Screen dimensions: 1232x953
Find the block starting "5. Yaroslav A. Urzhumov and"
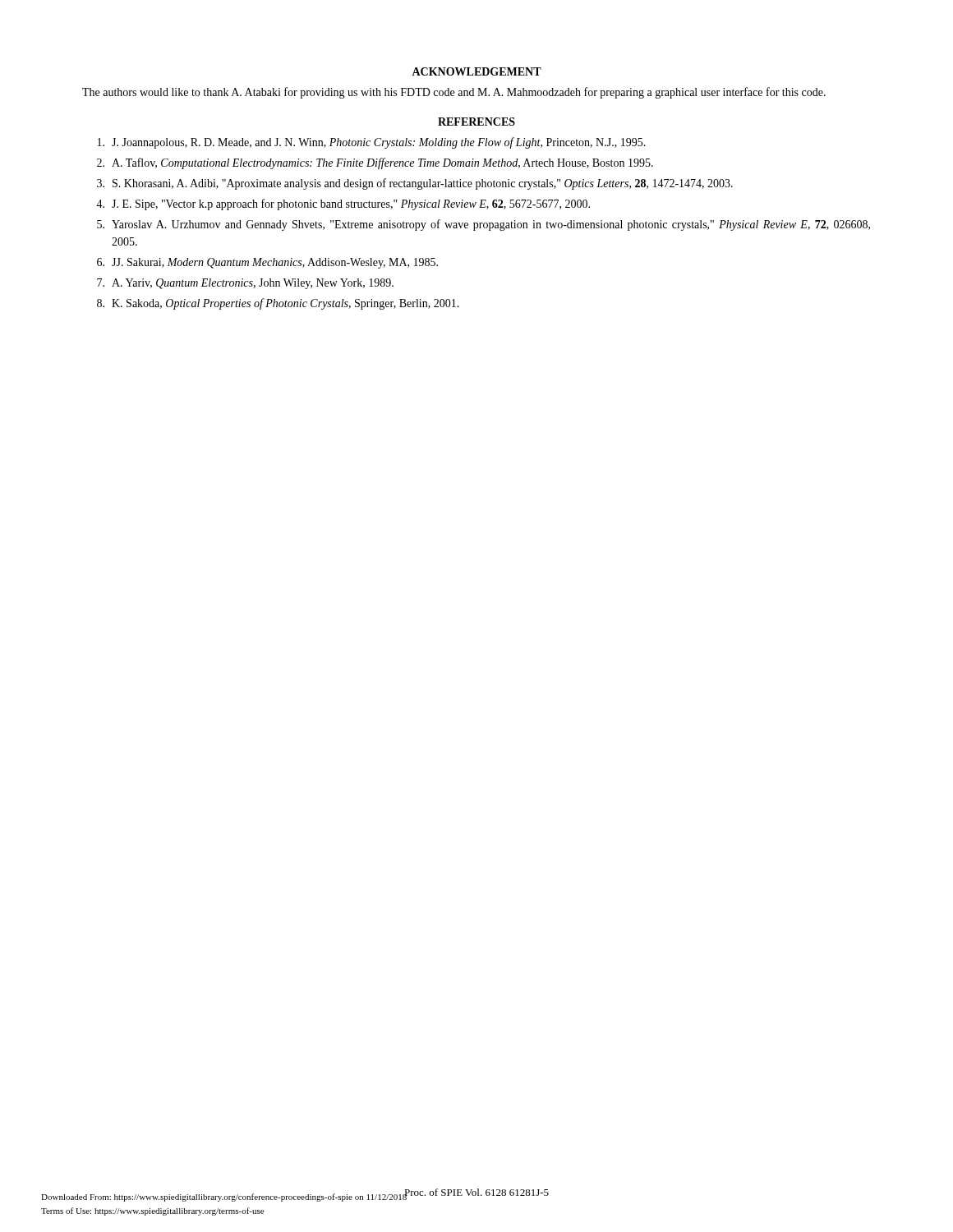click(x=476, y=233)
